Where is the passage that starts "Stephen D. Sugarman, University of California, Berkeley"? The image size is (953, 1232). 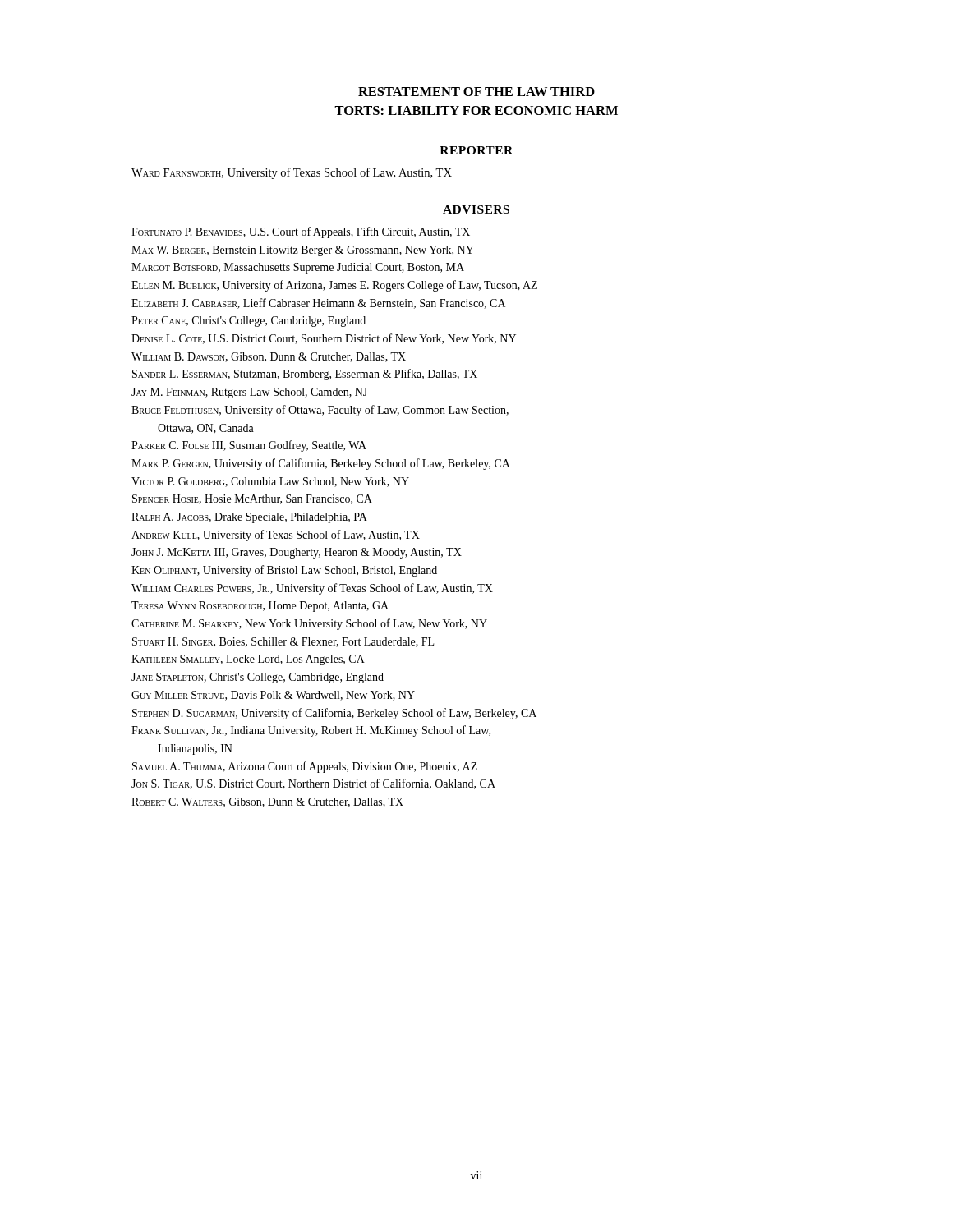coord(476,713)
